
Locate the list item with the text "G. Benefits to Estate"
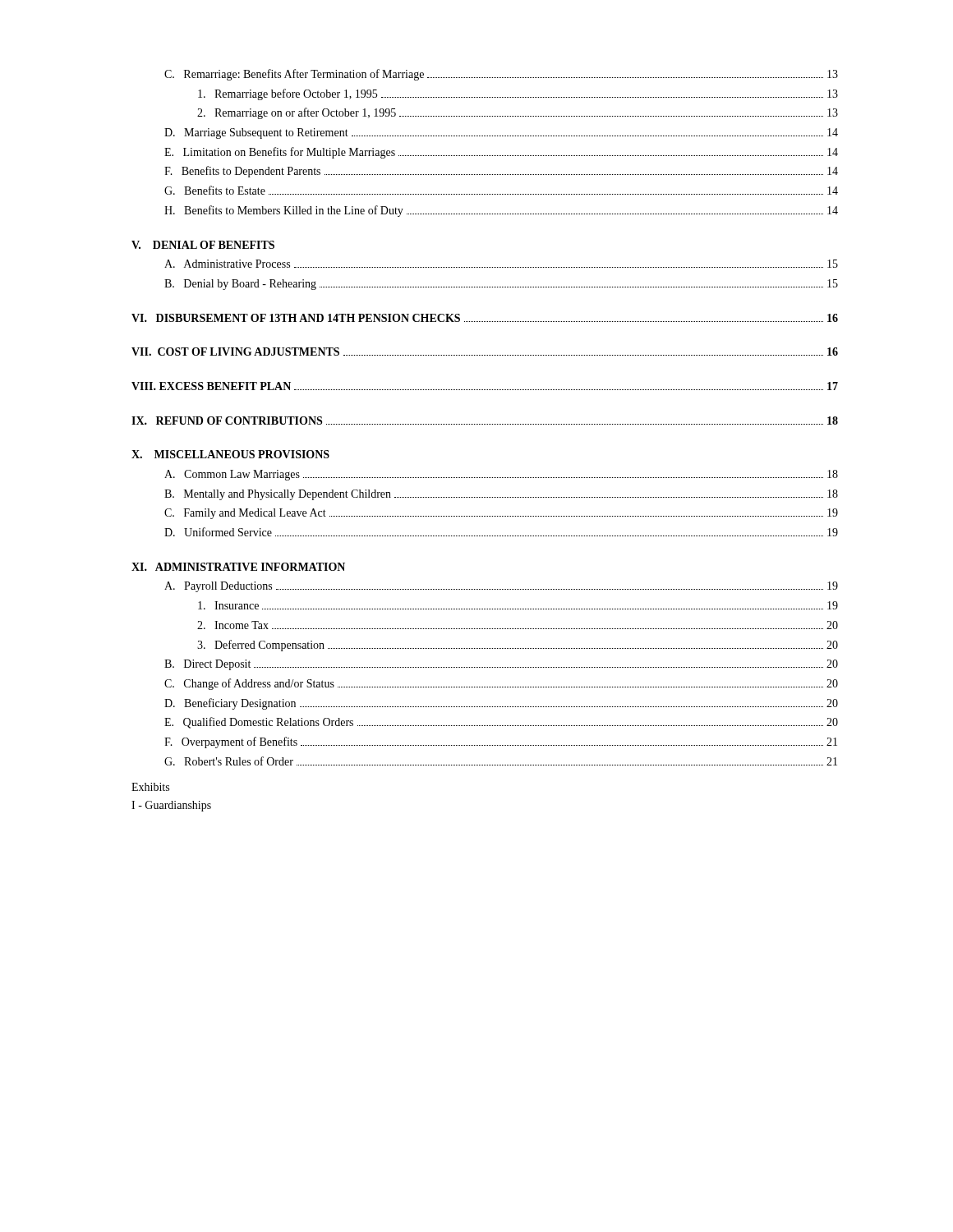501,191
